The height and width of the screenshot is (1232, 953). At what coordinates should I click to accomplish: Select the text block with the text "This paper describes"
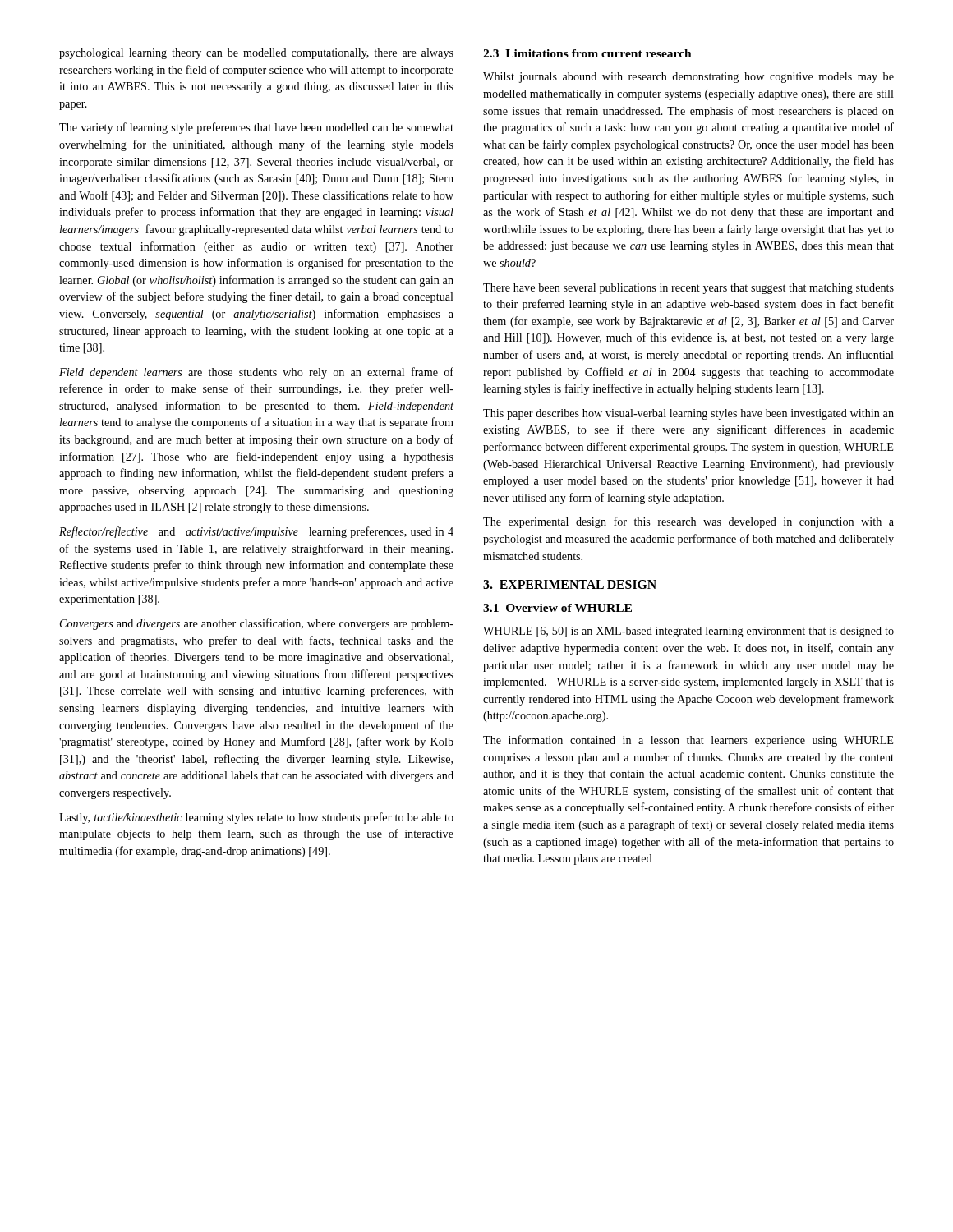click(688, 455)
